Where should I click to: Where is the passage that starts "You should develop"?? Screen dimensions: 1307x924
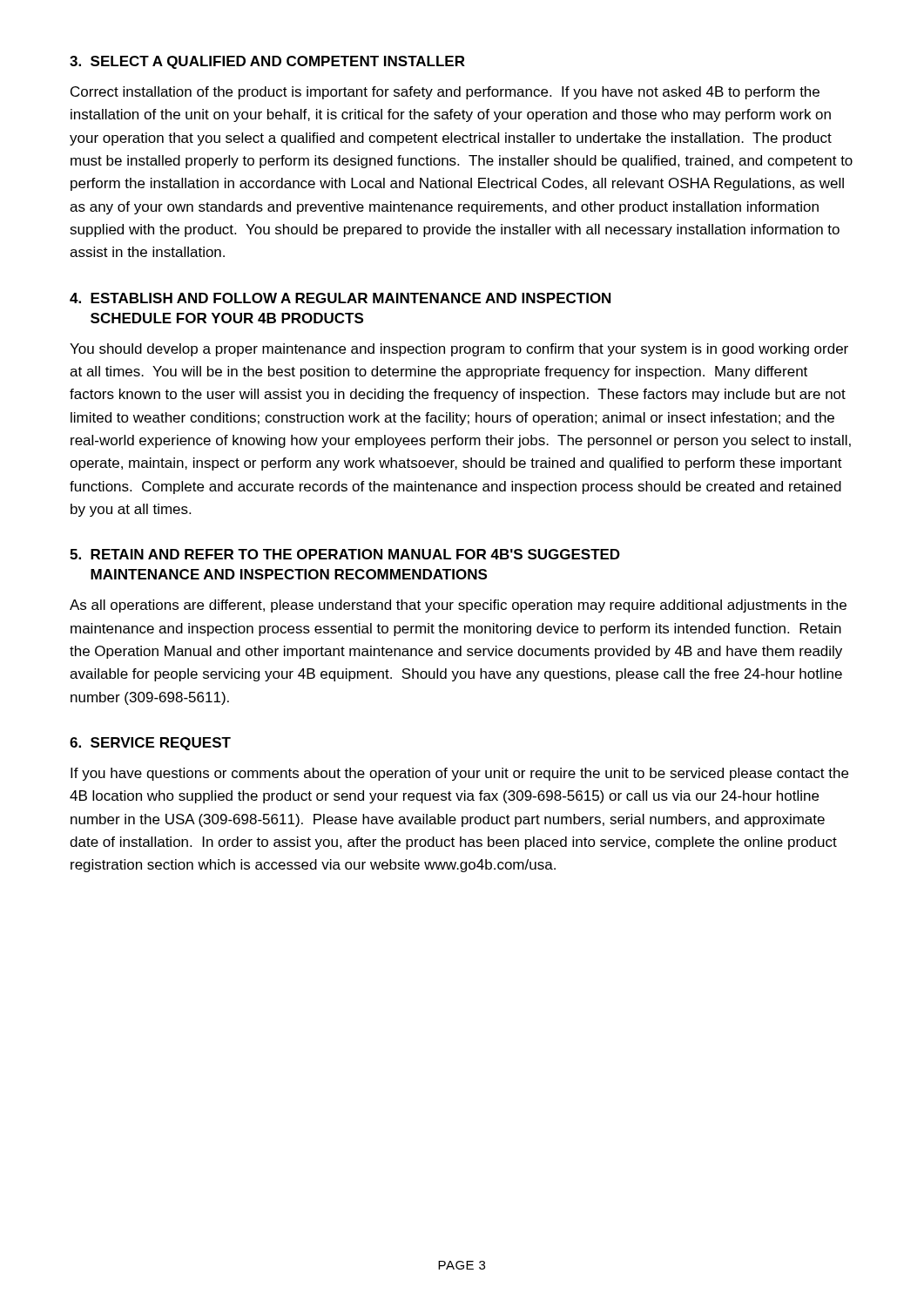[x=461, y=429]
